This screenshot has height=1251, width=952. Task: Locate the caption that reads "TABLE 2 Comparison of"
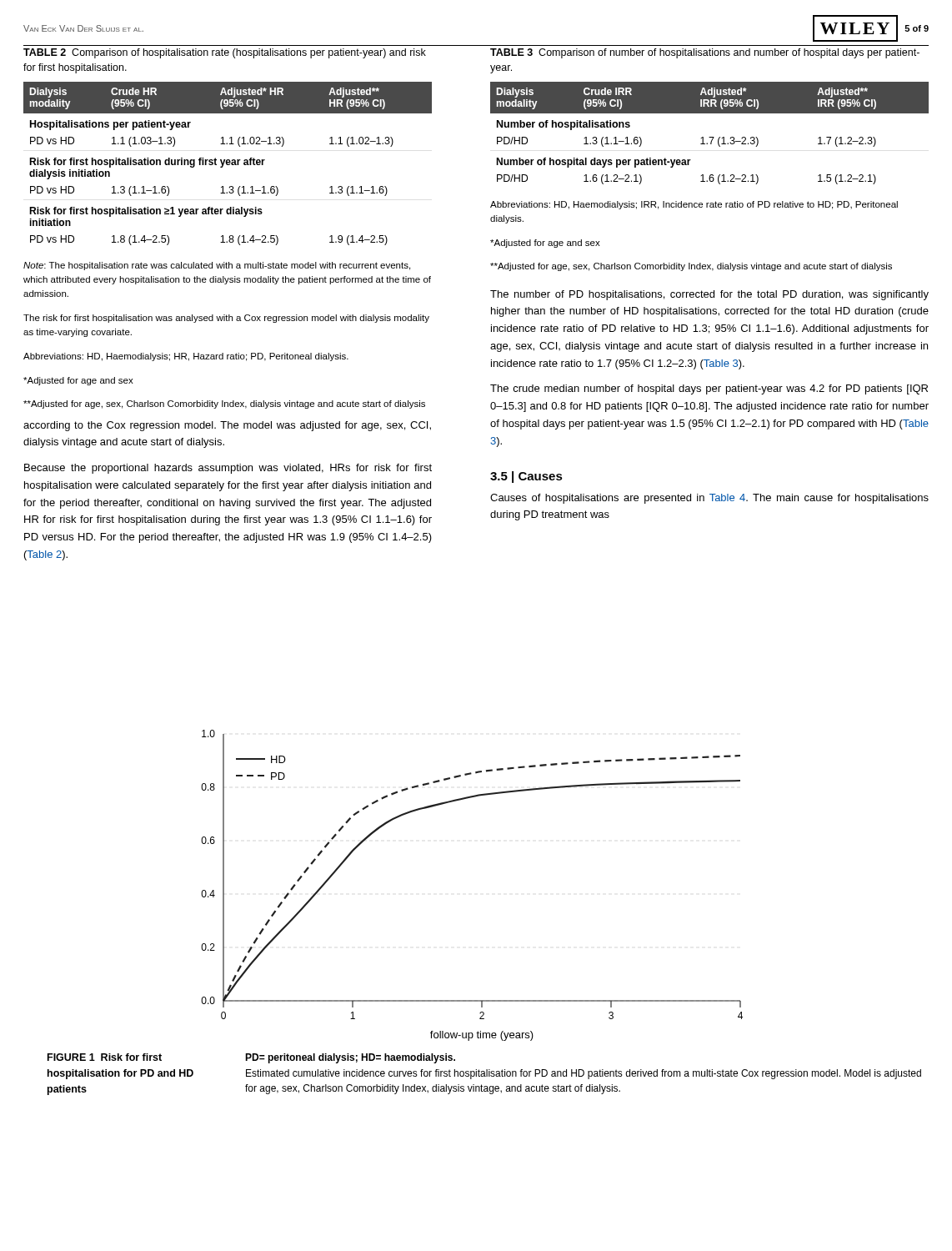pyautogui.click(x=224, y=60)
